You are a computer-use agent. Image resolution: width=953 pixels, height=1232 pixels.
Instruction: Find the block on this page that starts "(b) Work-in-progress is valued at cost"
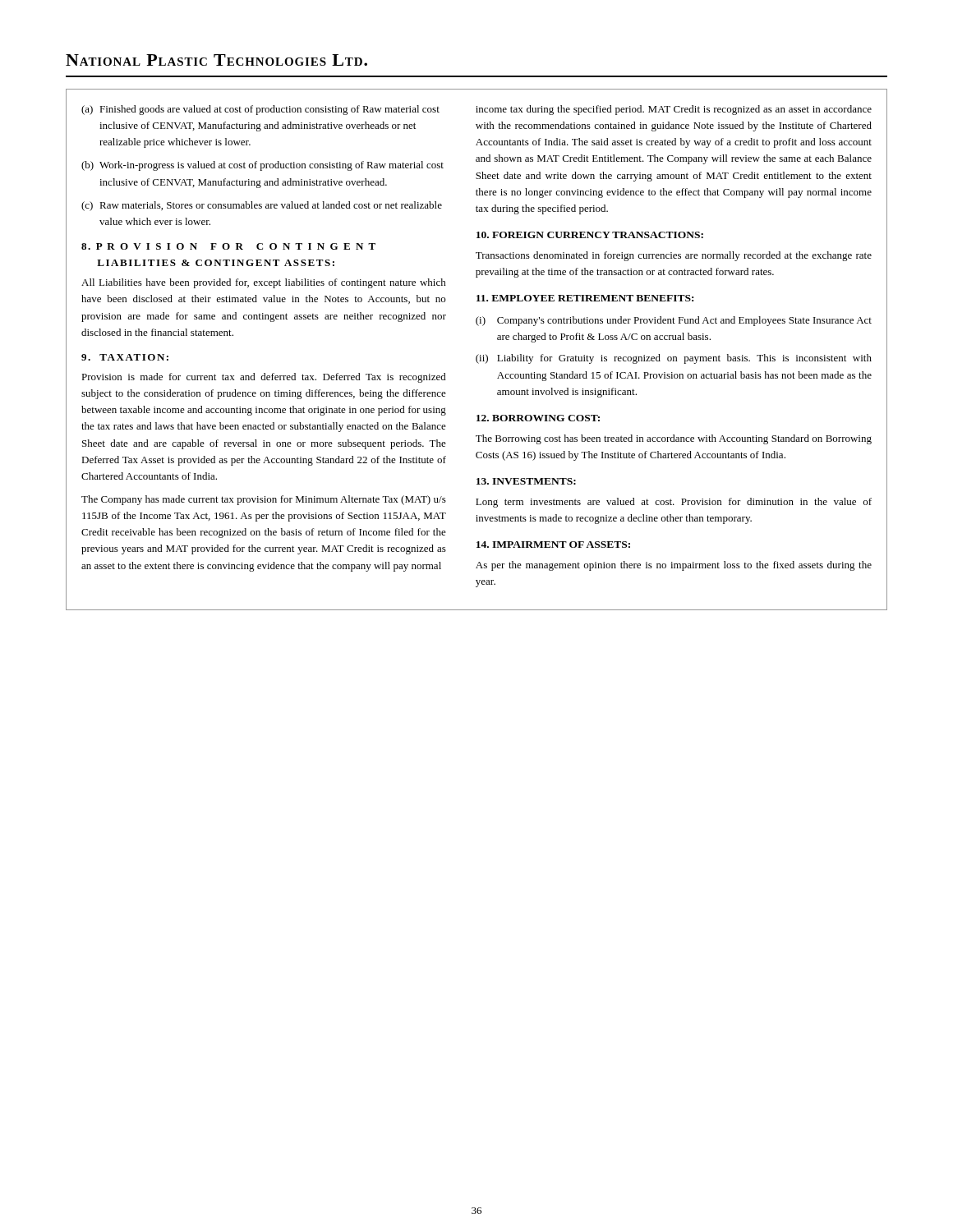(x=264, y=174)
